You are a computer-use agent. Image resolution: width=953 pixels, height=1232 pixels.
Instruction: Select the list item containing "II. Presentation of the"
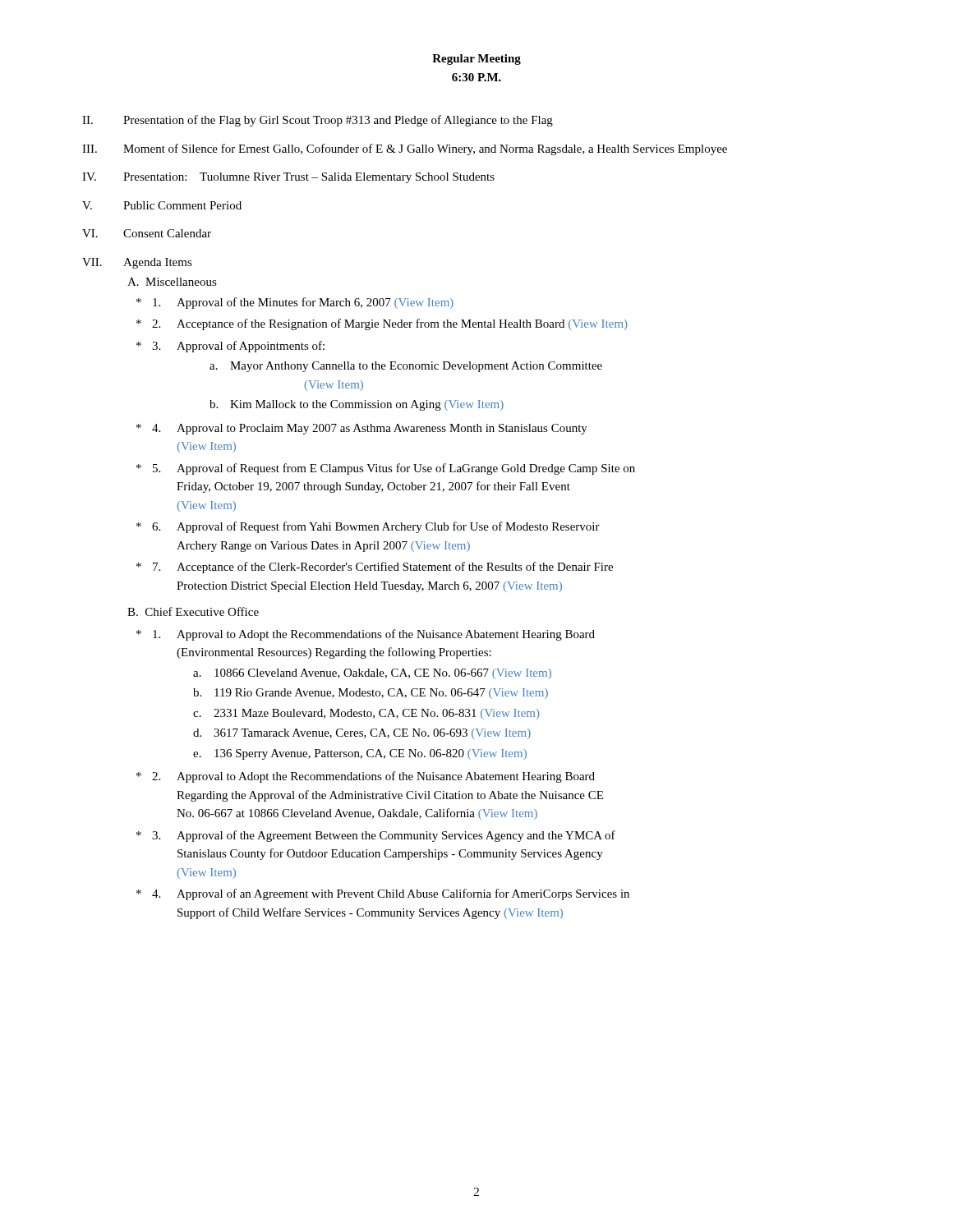317,120
